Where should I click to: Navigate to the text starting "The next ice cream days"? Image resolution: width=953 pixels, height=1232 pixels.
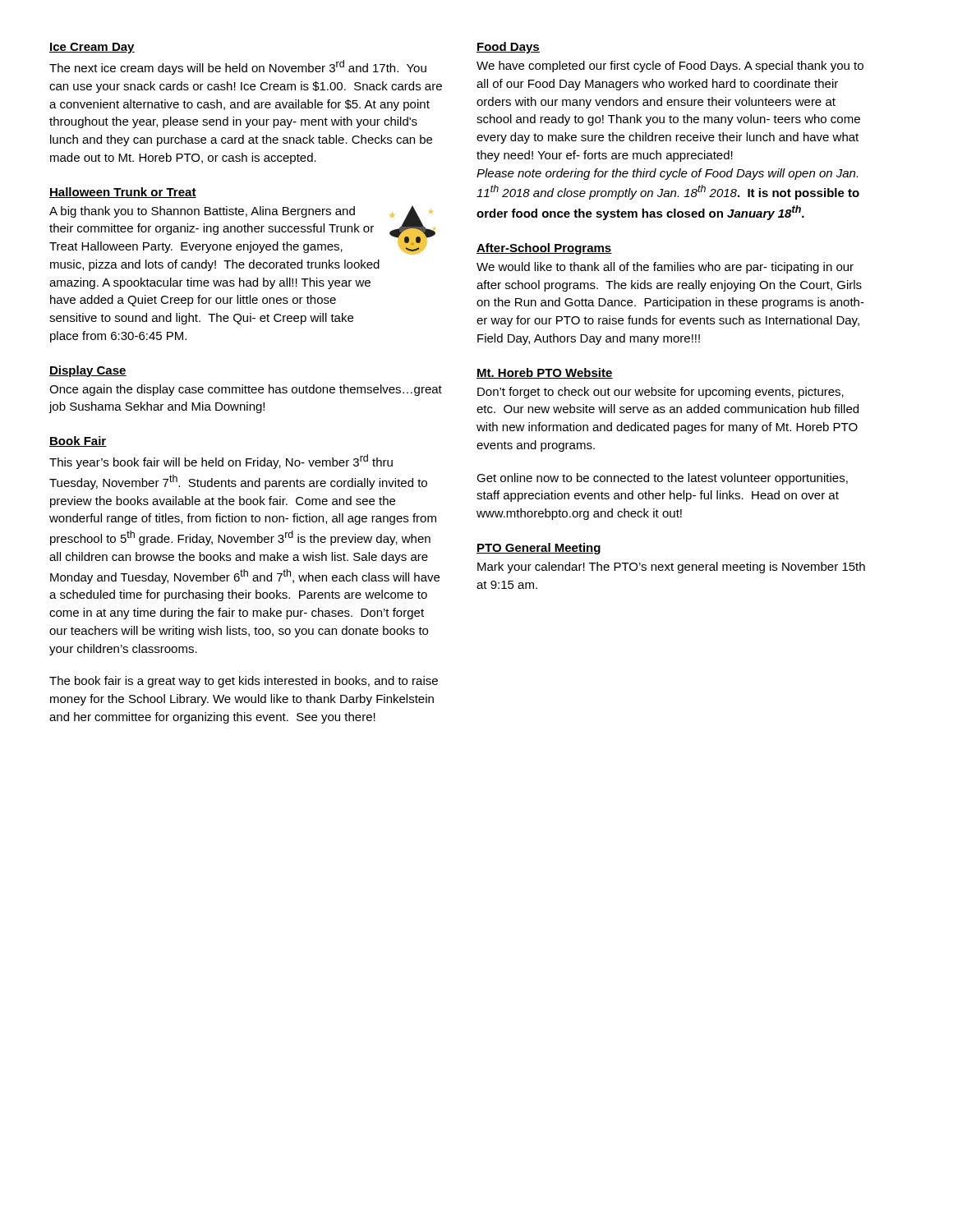point(246,111)
